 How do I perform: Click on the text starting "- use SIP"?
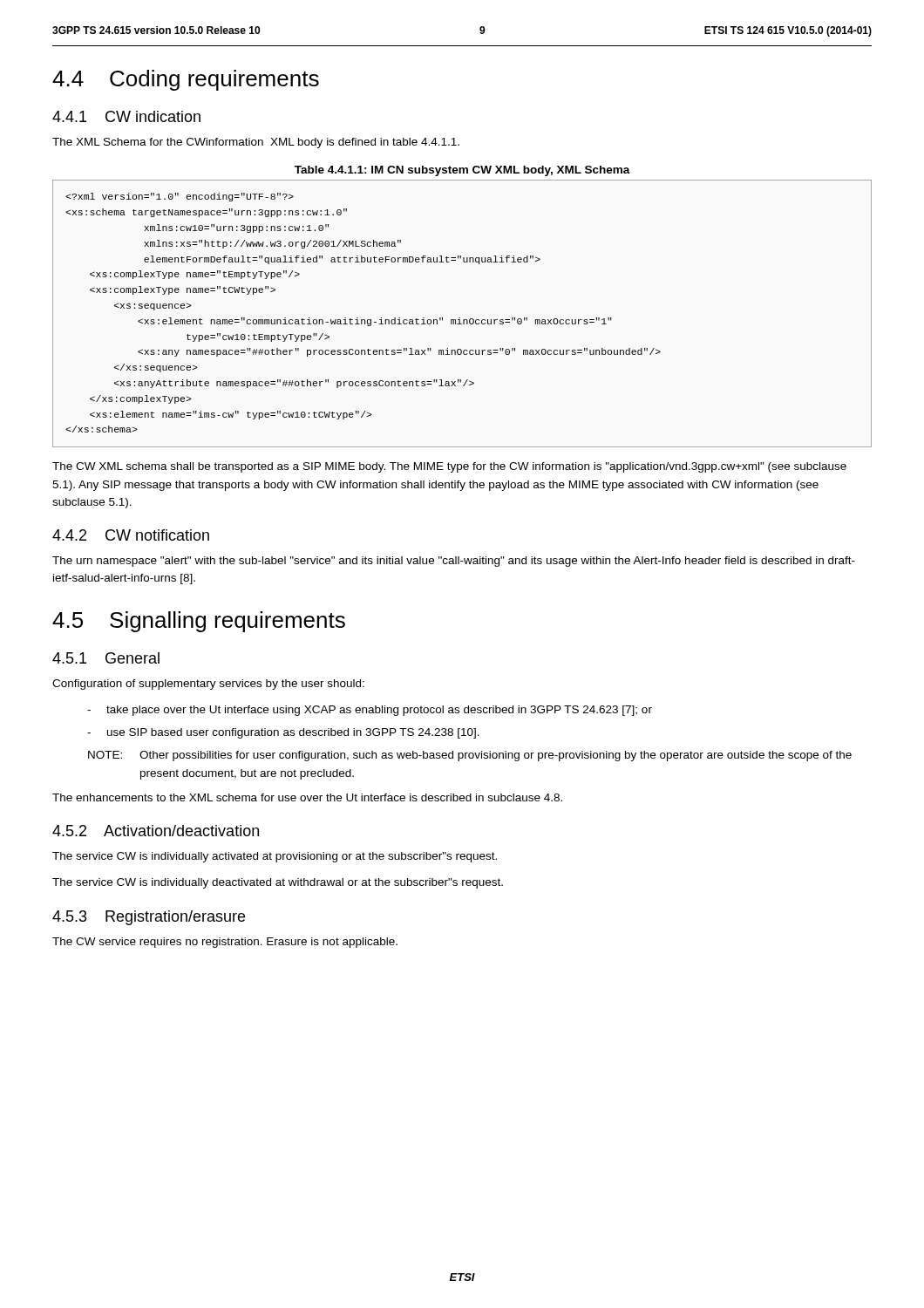pyautogui.click(x=284, y=733)
